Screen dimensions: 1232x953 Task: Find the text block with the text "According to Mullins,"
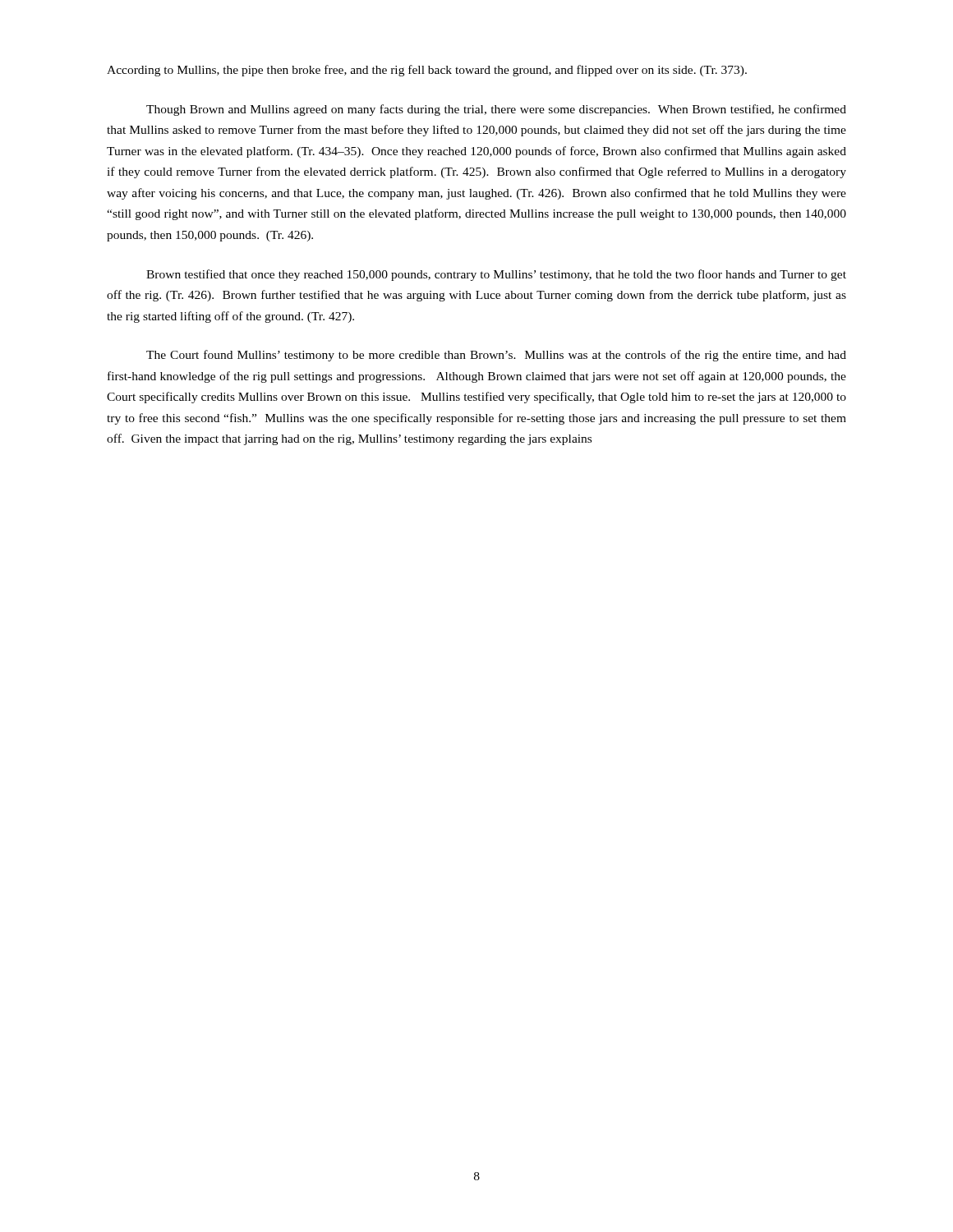tap(427, 71)
